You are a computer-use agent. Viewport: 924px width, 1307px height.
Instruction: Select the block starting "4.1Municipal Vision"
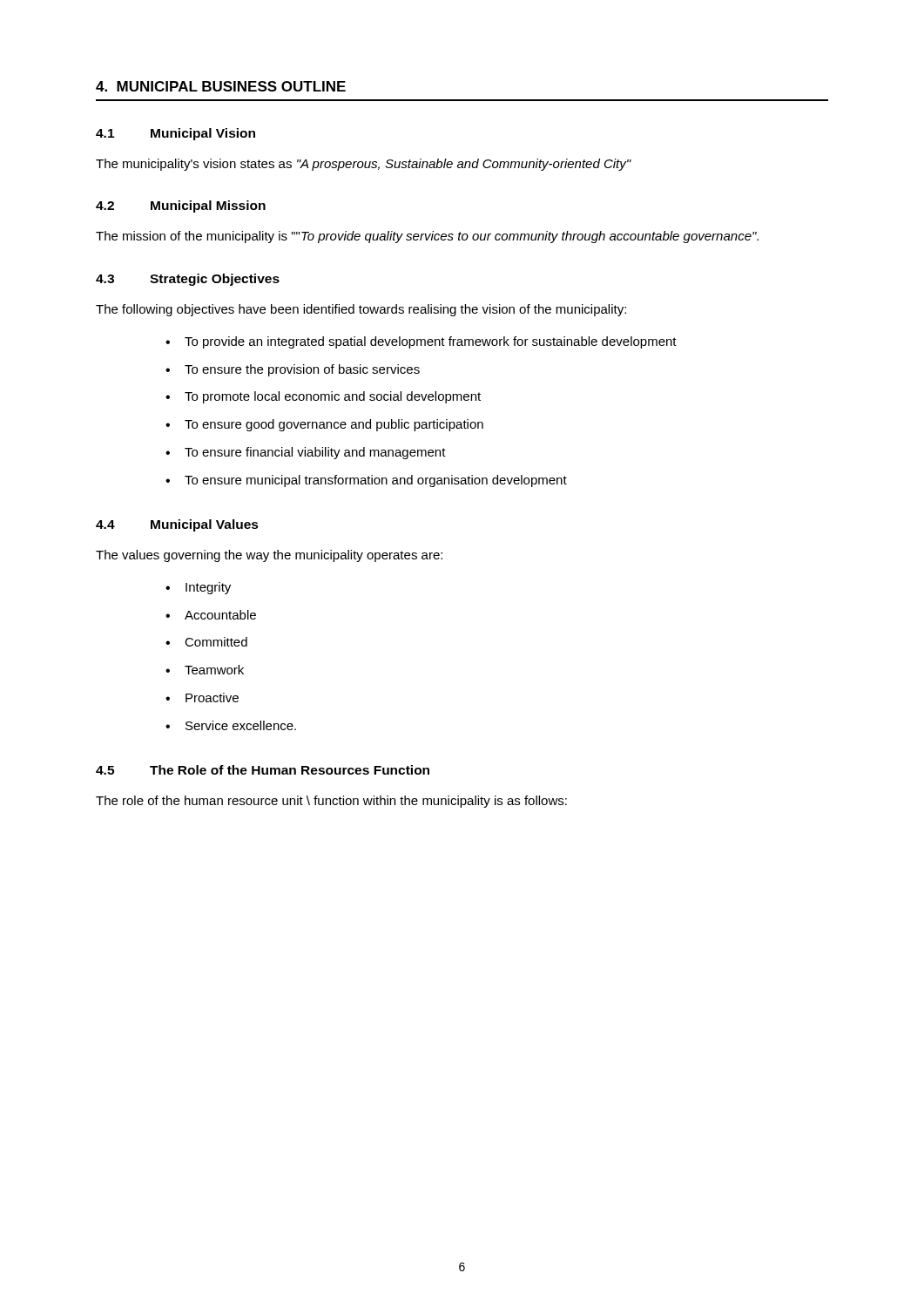pyautogui.click(x=176, y=133)
